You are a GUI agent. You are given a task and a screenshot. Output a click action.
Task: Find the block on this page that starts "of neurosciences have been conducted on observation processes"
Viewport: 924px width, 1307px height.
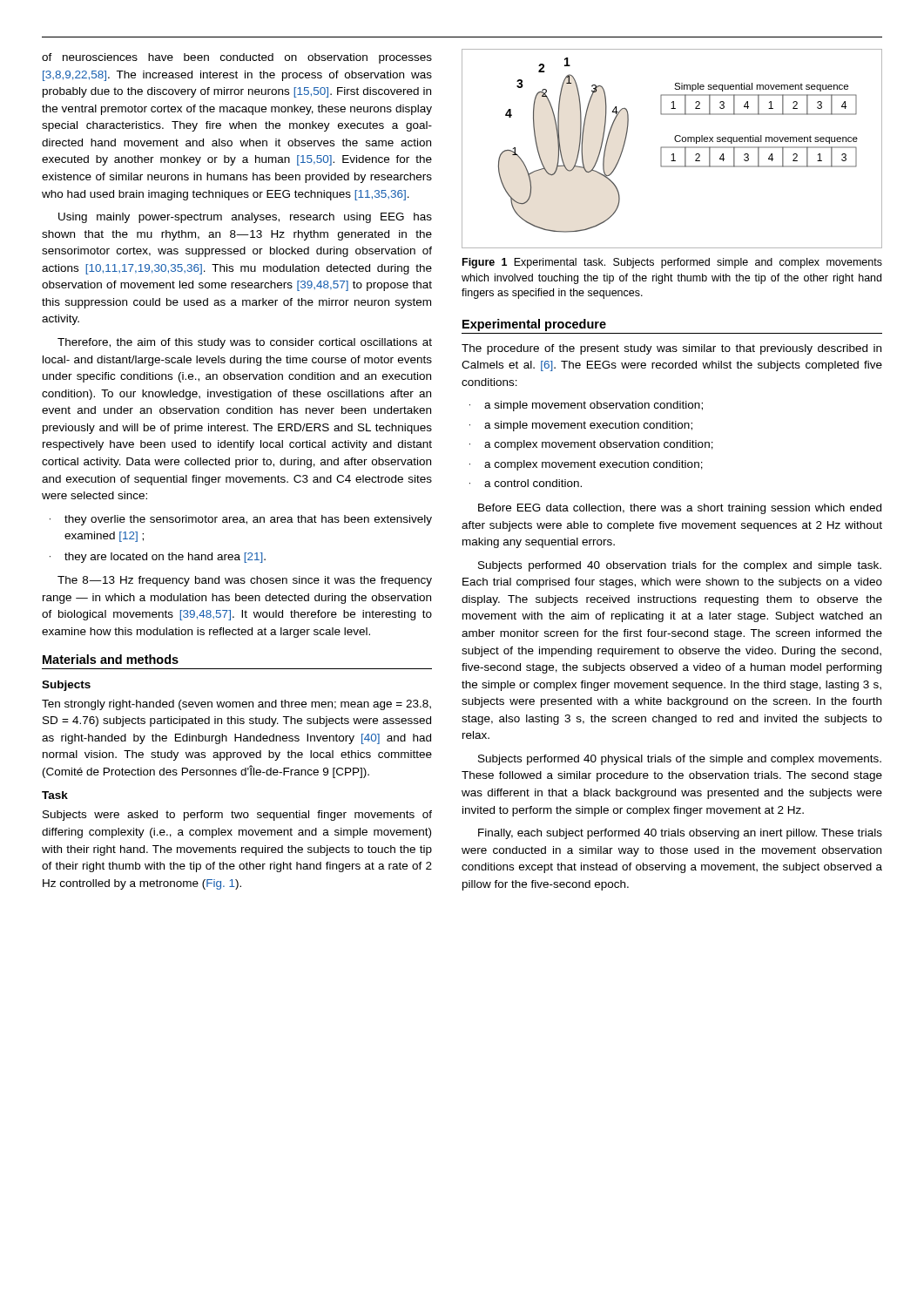[237, 125]
